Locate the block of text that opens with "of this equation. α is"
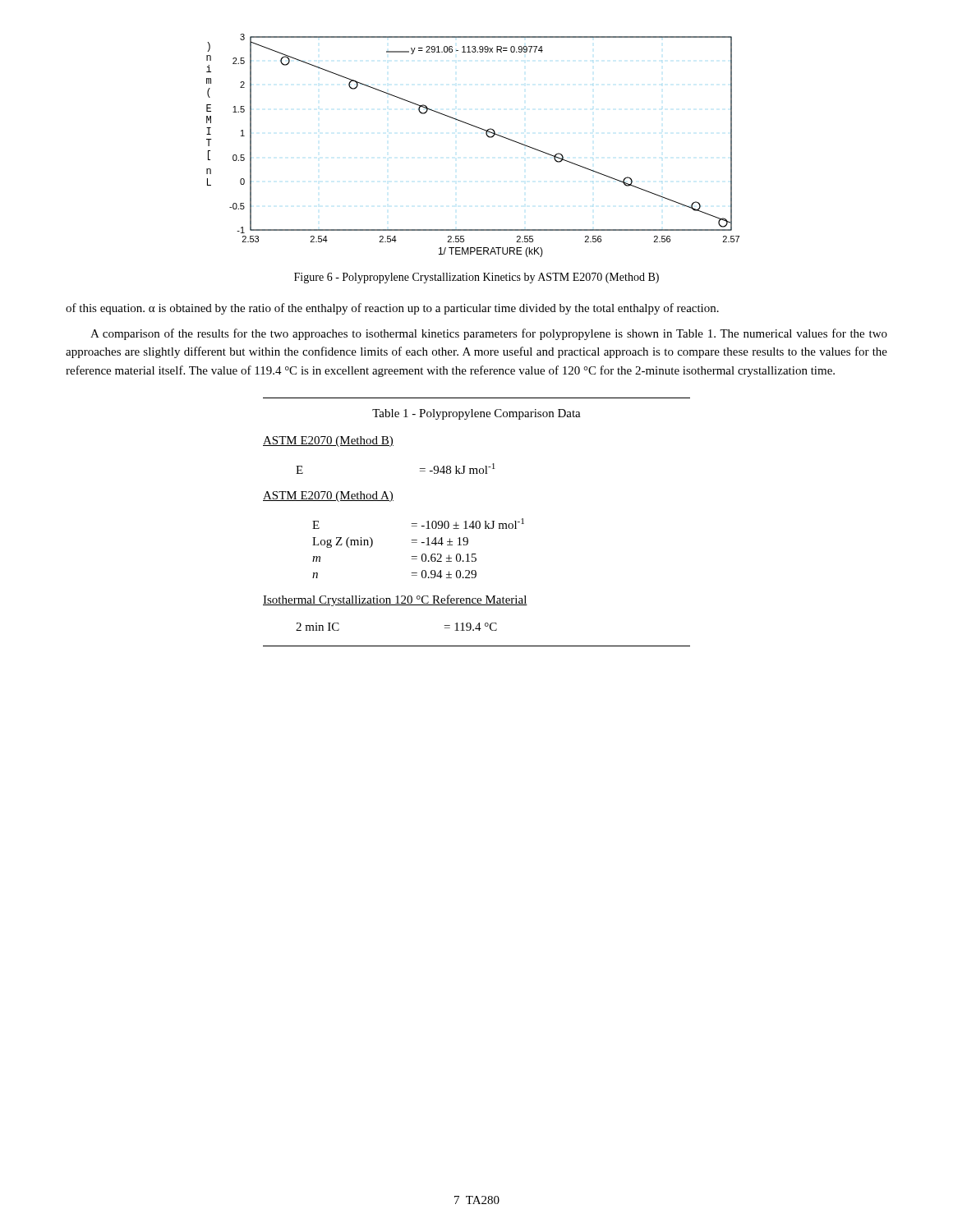The width and height of the screenshot is (953, 1232). pyautogui.click(x=476, y=339)
